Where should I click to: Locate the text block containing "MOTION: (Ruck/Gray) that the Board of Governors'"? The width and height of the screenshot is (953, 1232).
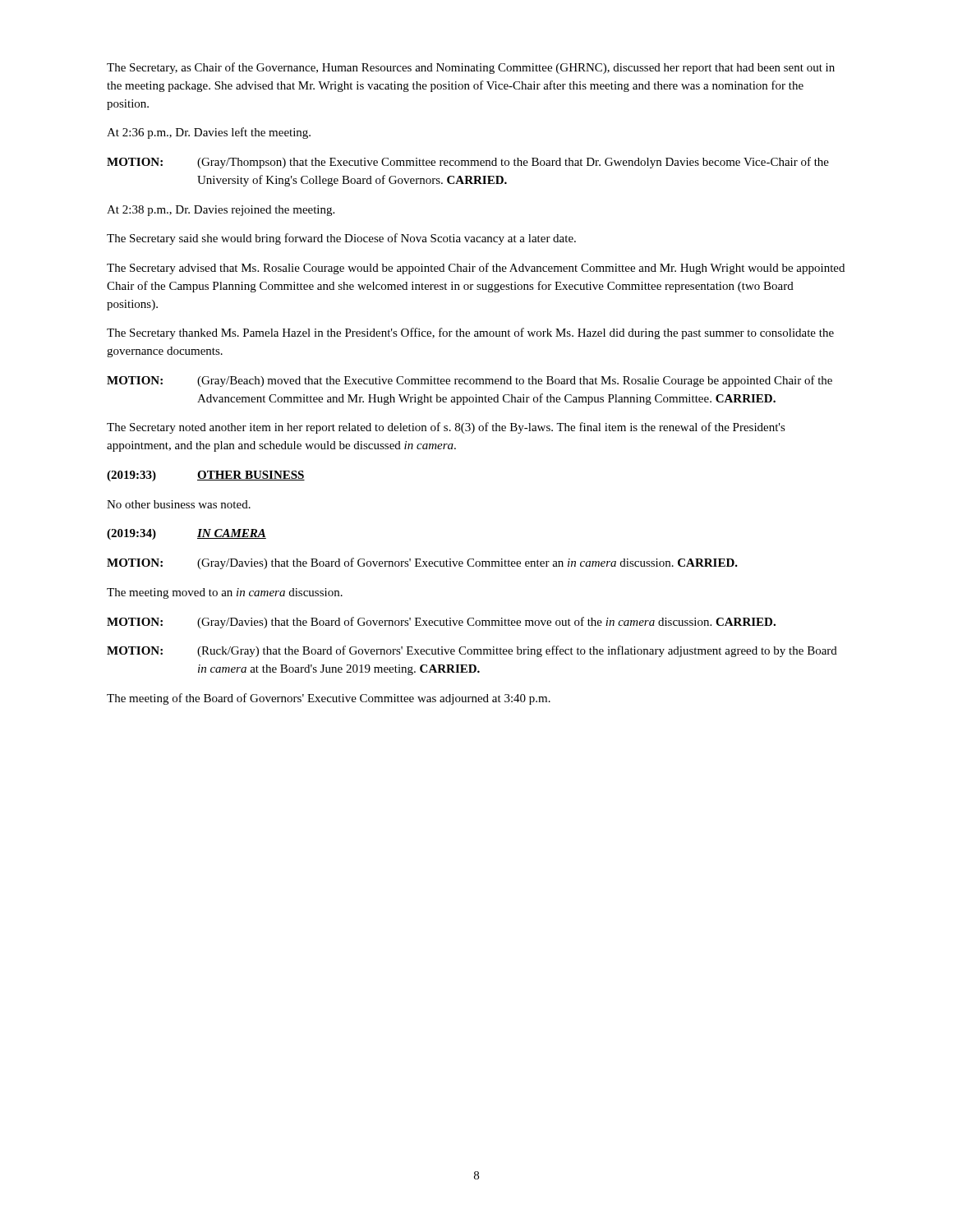[476, 660]
